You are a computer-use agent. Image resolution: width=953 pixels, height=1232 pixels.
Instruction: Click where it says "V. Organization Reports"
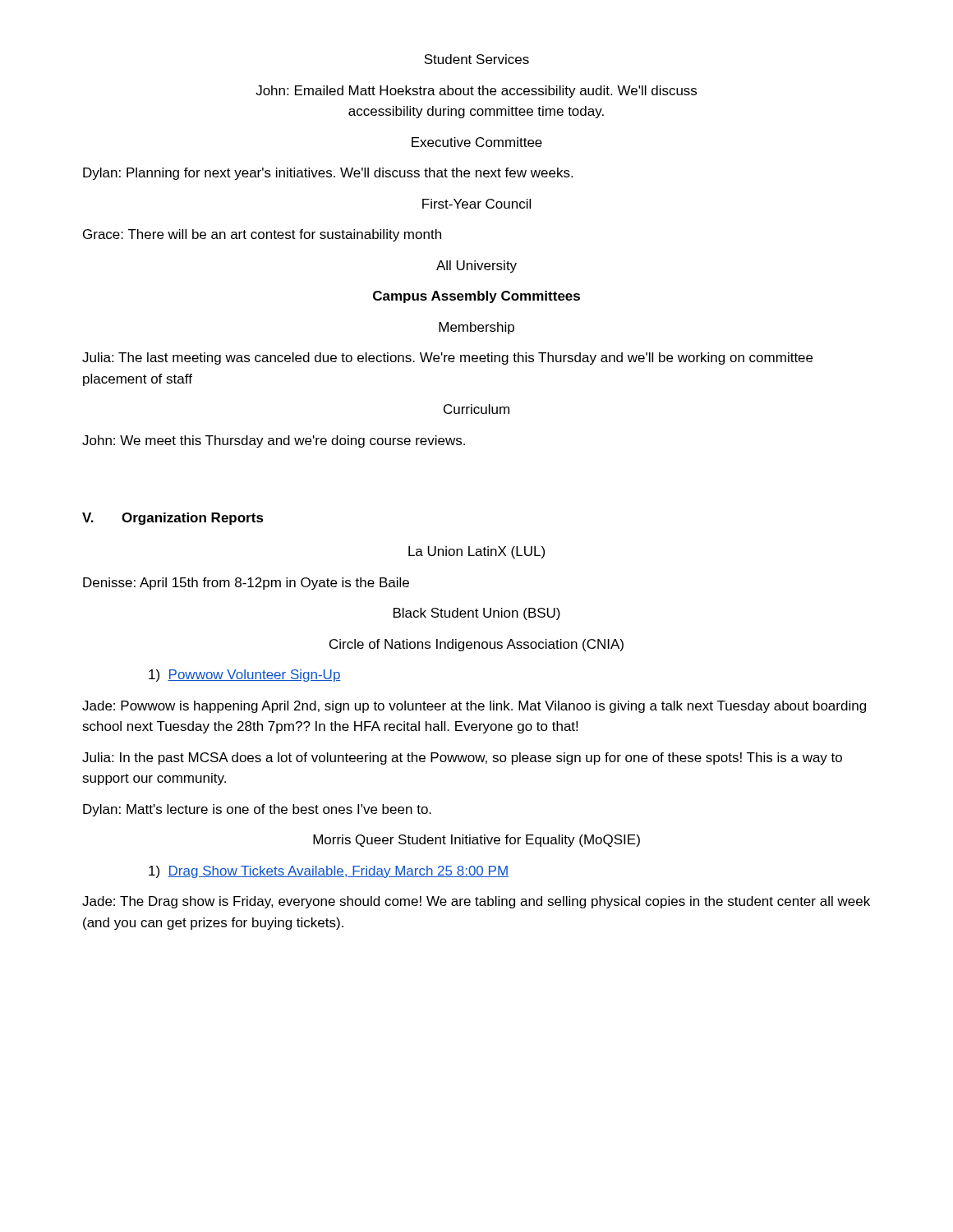tap(173, 518)
